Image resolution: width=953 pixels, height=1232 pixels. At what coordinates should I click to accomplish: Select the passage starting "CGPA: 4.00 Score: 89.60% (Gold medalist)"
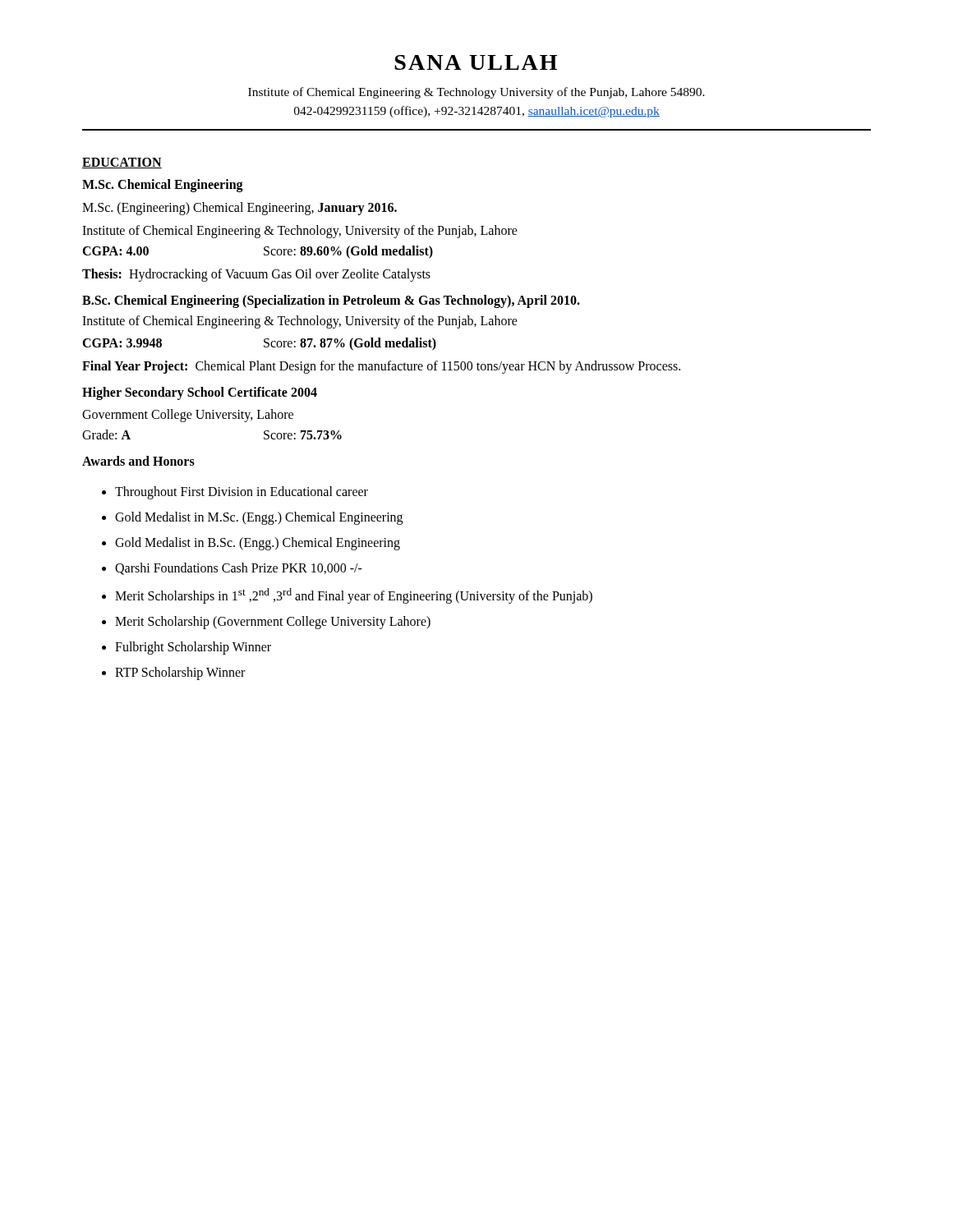(x=258, y=251)
